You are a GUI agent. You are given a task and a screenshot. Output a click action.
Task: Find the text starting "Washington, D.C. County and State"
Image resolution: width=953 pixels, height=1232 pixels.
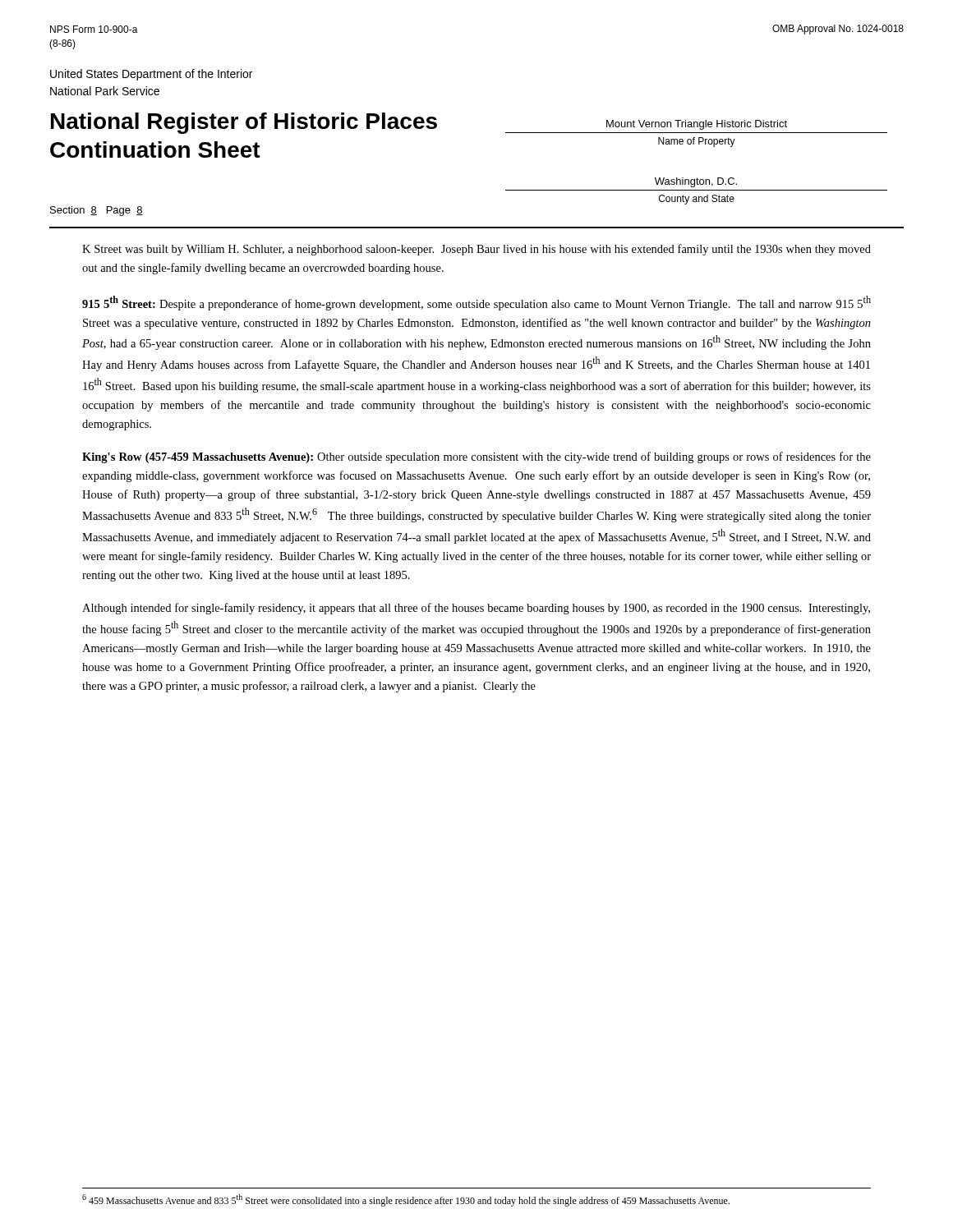point(696,190)
